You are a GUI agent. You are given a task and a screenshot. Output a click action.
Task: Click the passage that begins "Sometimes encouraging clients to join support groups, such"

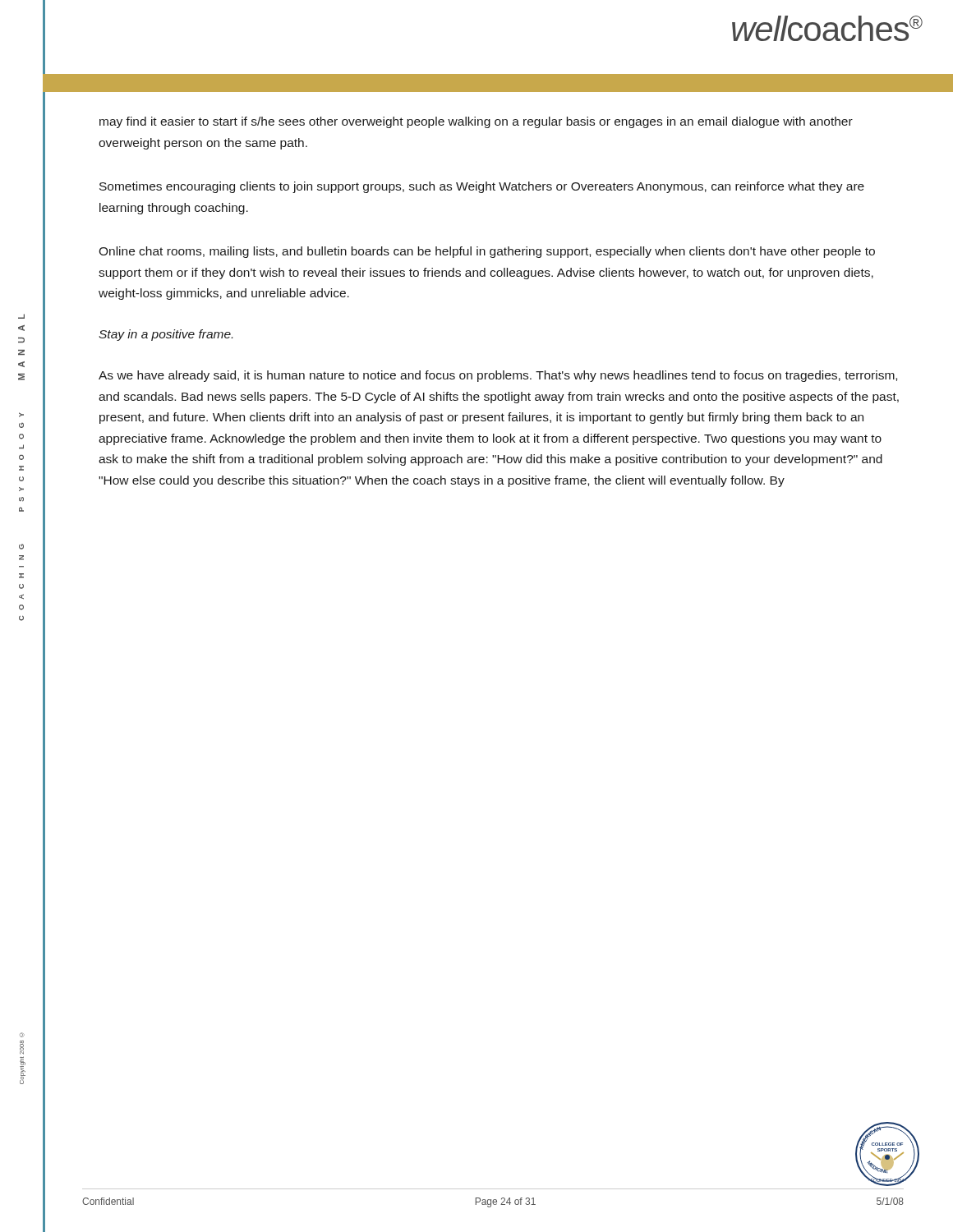(482, 197)
